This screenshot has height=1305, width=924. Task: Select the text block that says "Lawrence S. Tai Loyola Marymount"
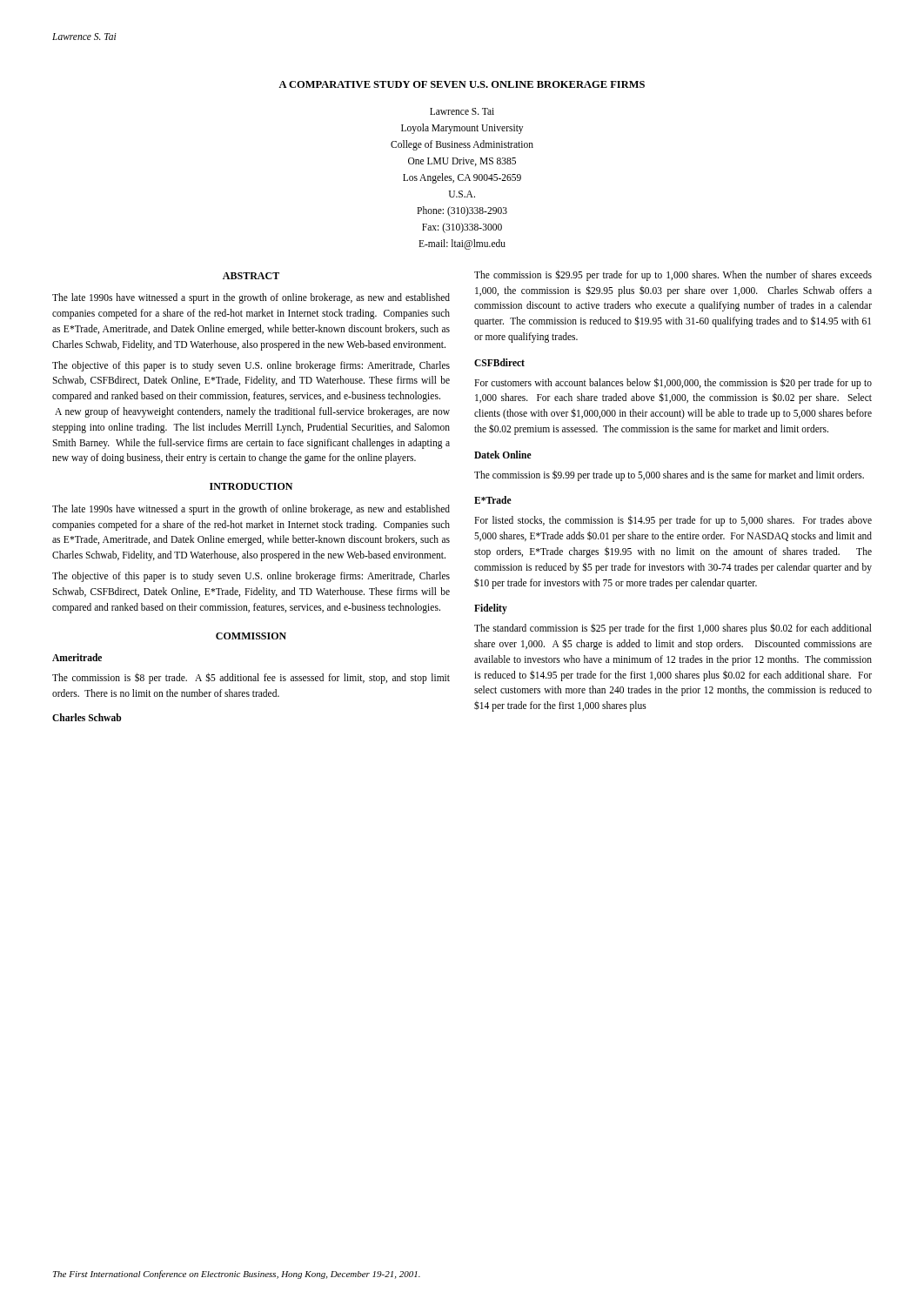(462, 177)
